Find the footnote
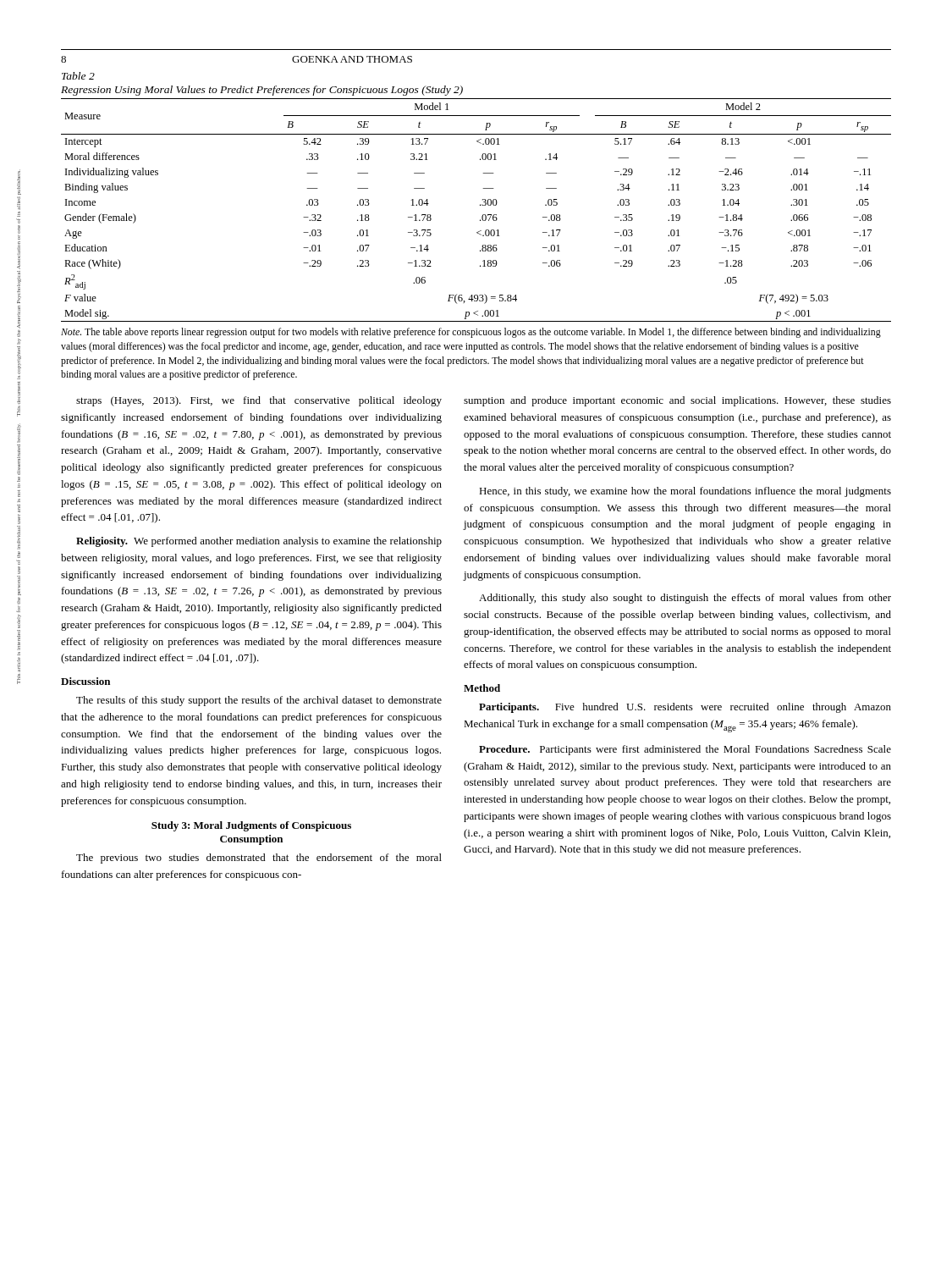Image resolution: width=952 pixels, height=1270 pixels. coord(471,353)
